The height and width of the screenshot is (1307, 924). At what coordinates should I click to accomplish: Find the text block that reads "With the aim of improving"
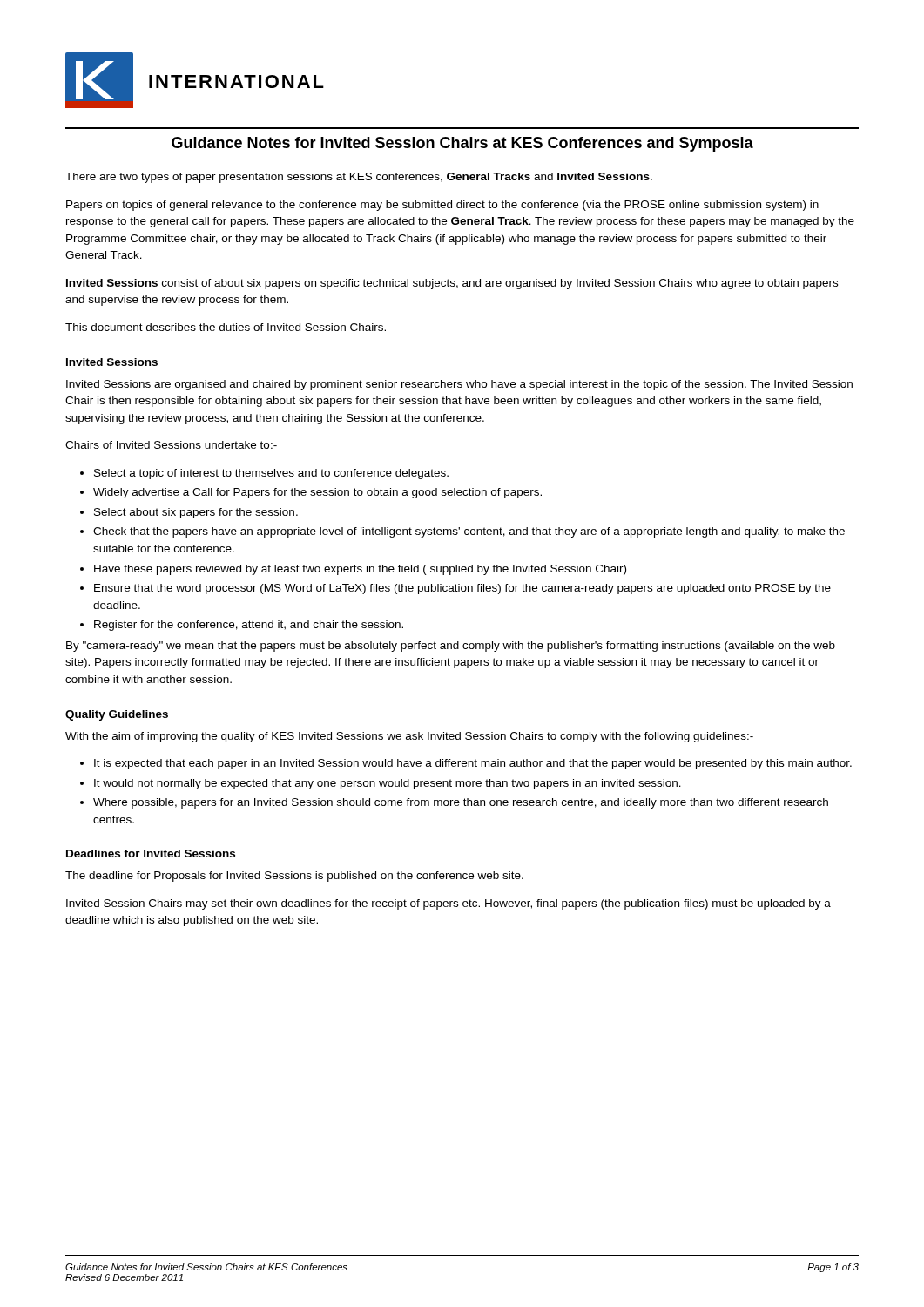coord(409,735)
